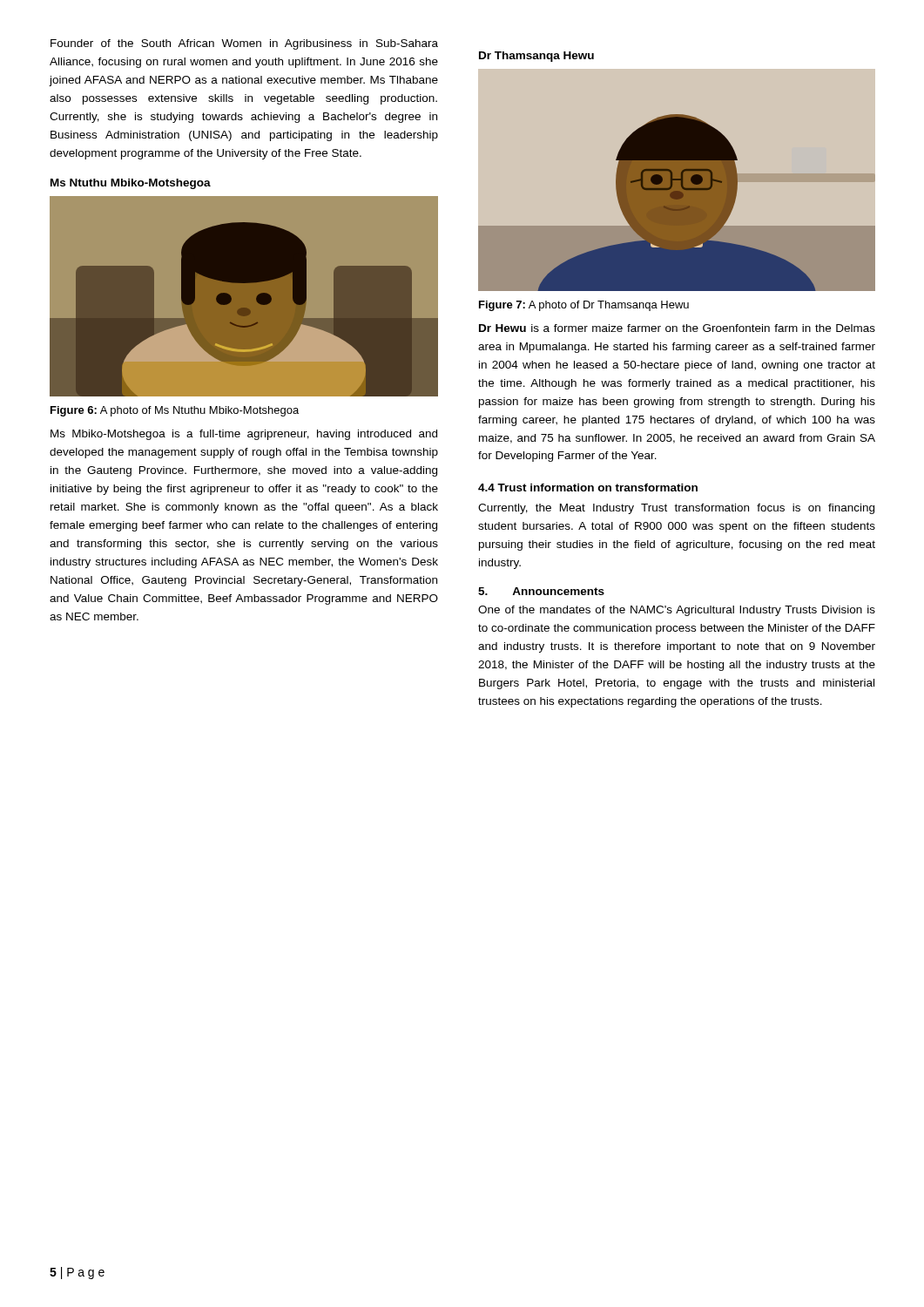Point to the element starting "Dr Hewu is"

point(677,392)
